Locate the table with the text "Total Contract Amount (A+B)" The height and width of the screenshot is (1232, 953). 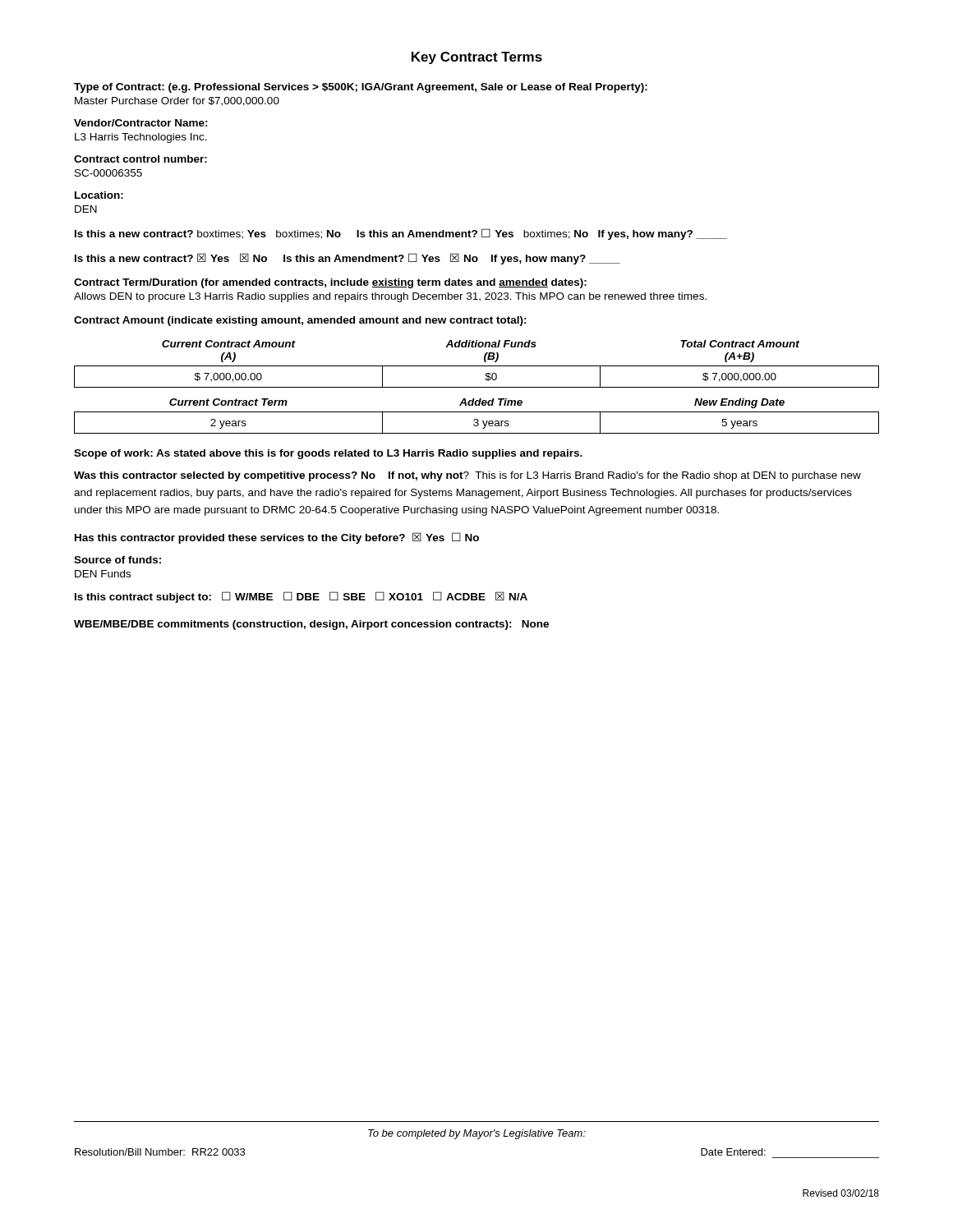point(476,384)
